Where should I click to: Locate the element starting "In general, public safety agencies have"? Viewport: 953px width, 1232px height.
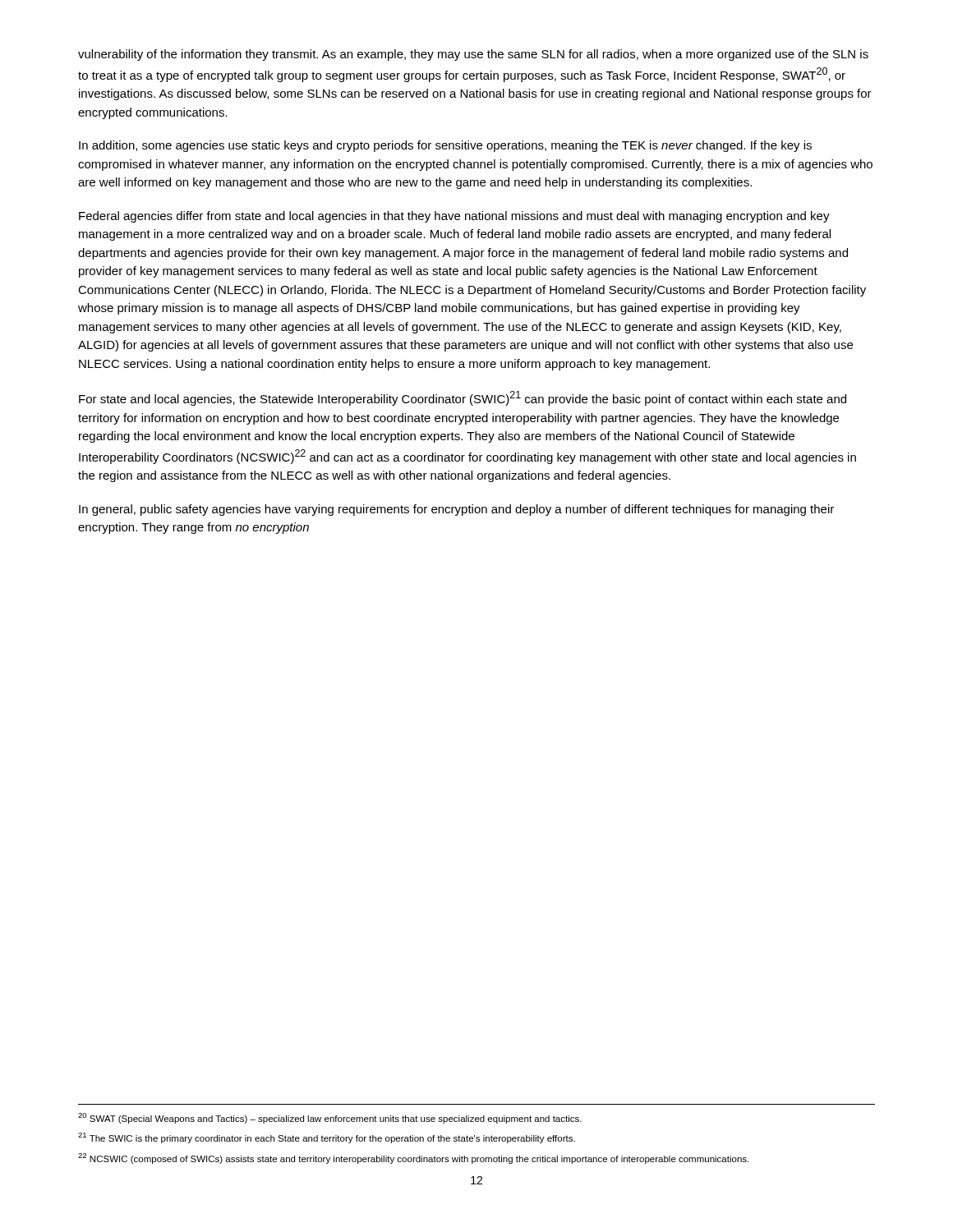[456, 518]
